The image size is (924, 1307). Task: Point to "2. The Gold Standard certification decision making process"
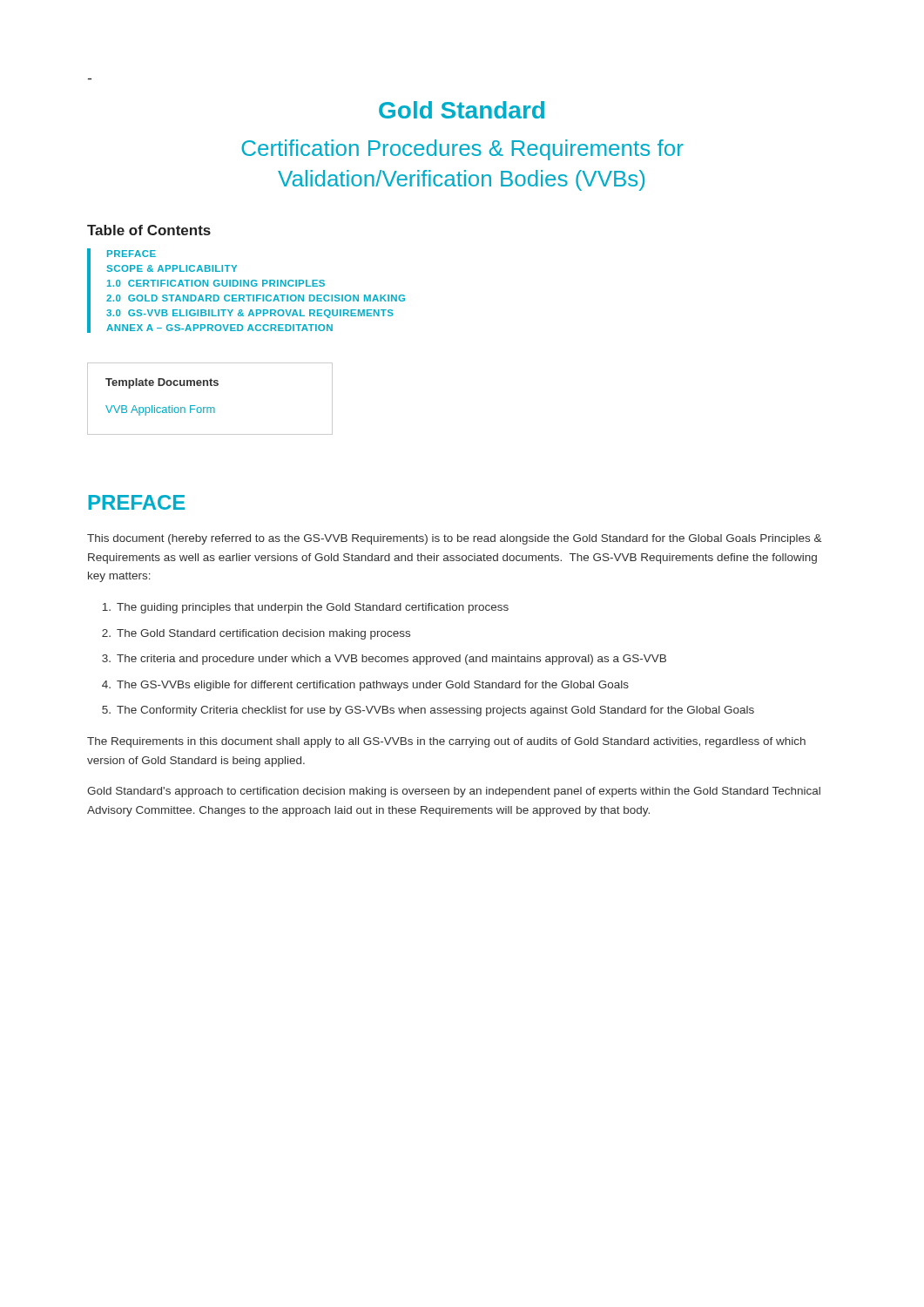(x=256, y=634)
